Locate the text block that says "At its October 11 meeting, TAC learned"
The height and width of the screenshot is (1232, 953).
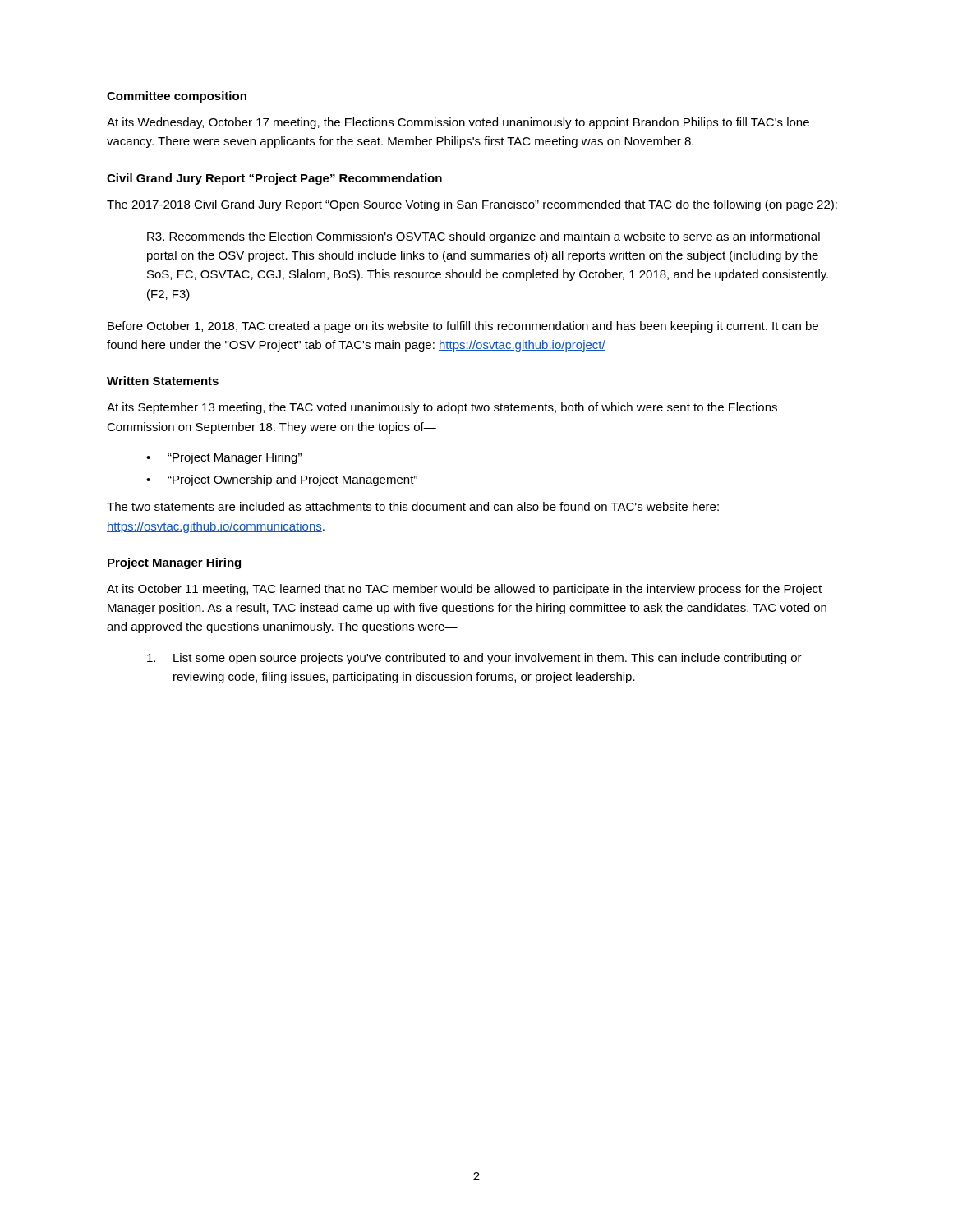coord(467,607)
